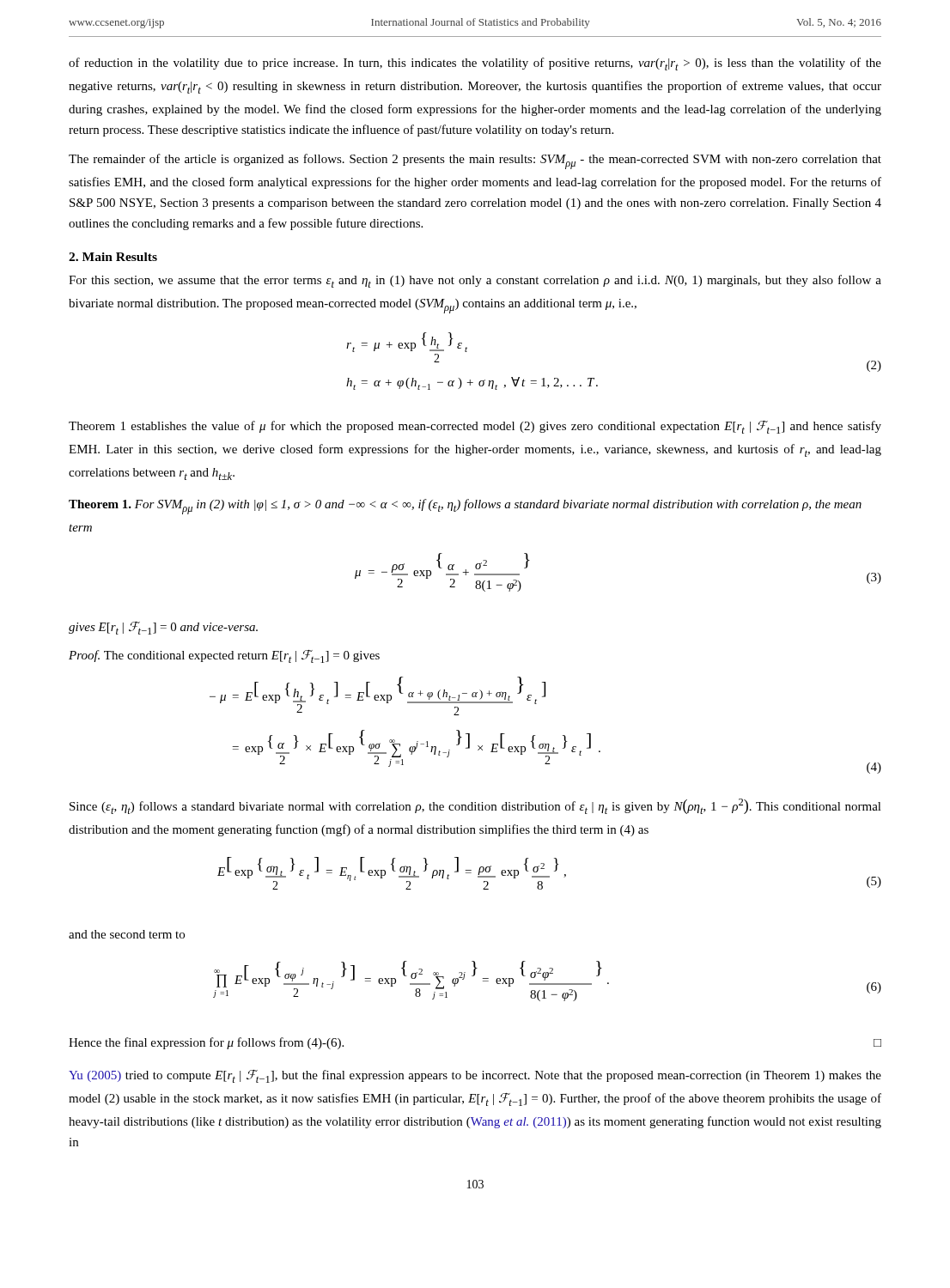Select the text block starting "− μ = E"
Viewport: 950px width, 1288px height.
(532, 728)
